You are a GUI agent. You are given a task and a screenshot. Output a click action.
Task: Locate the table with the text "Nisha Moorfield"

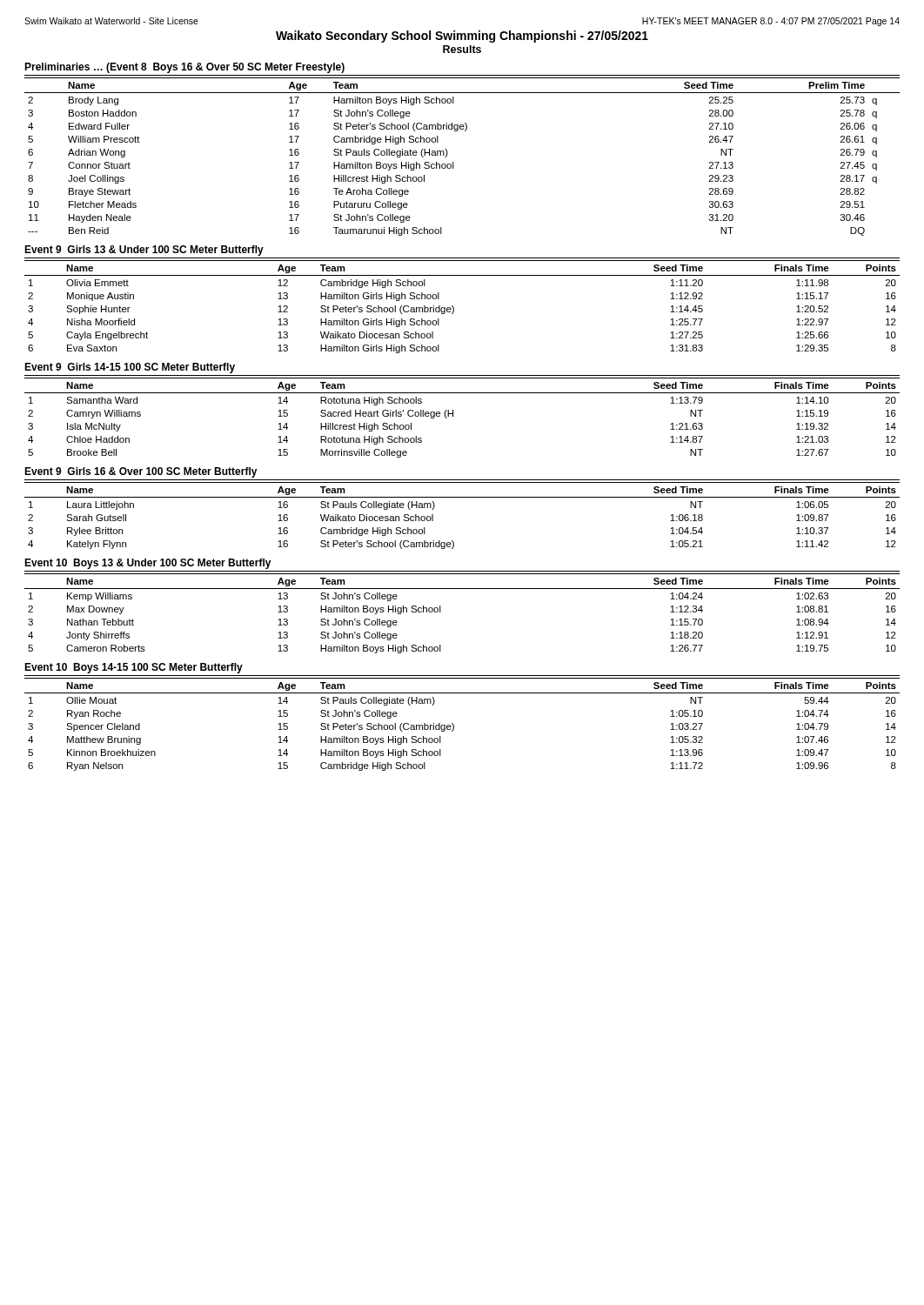[x=462, y=307]
